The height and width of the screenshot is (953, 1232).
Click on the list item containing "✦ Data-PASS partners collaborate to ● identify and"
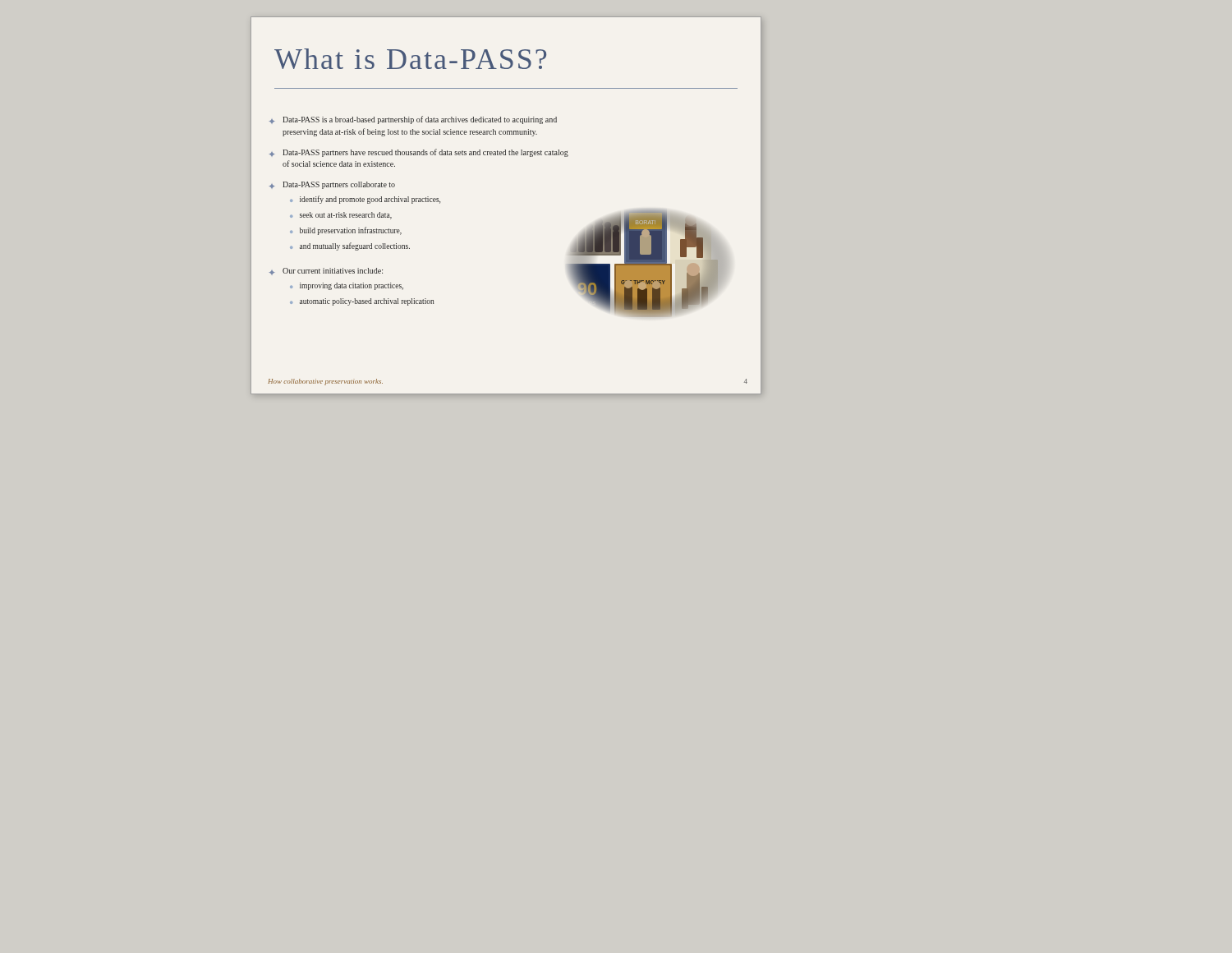pyautogui.click(x=332, y=185)
